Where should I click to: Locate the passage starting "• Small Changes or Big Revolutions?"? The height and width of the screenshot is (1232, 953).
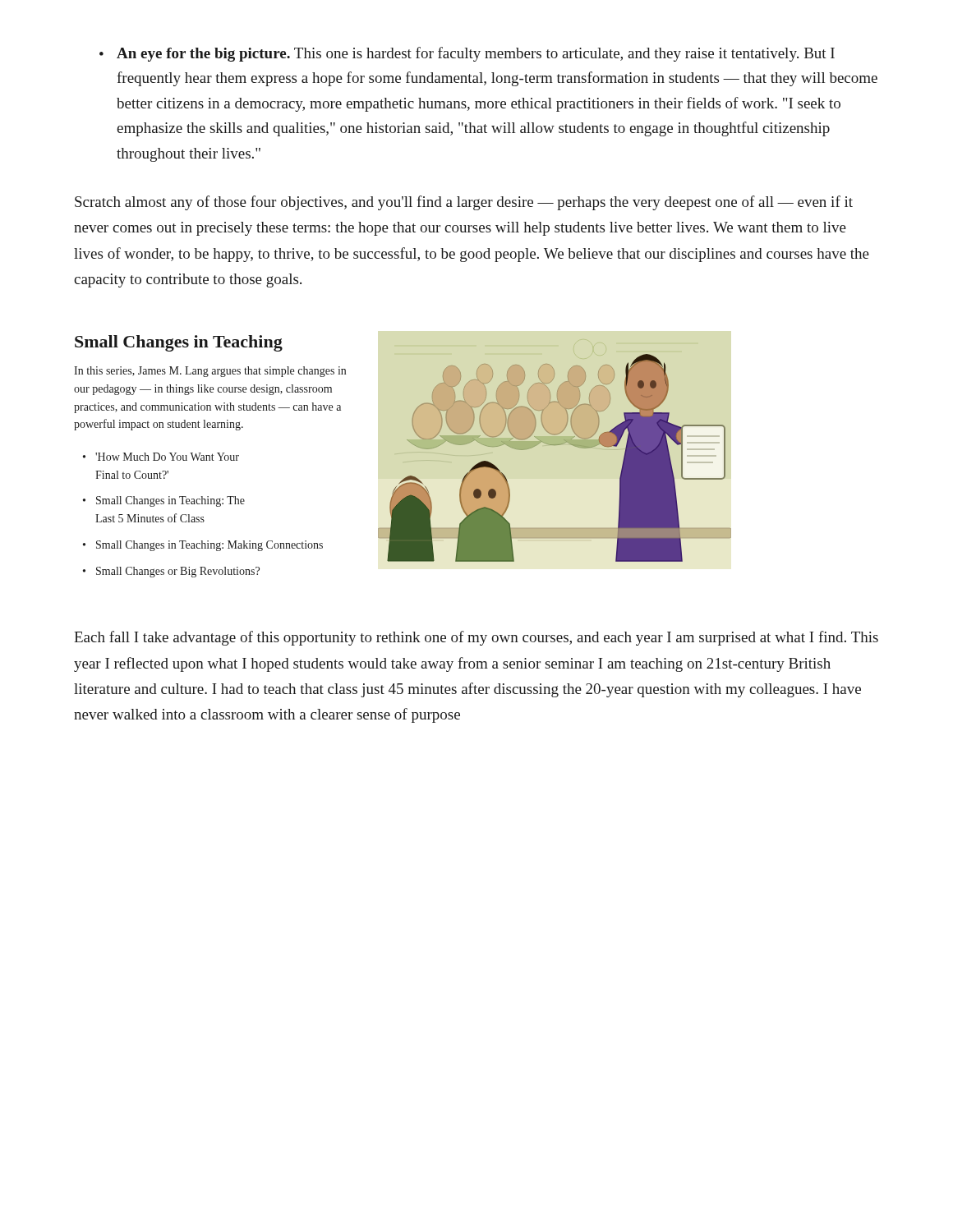[218, 571]
